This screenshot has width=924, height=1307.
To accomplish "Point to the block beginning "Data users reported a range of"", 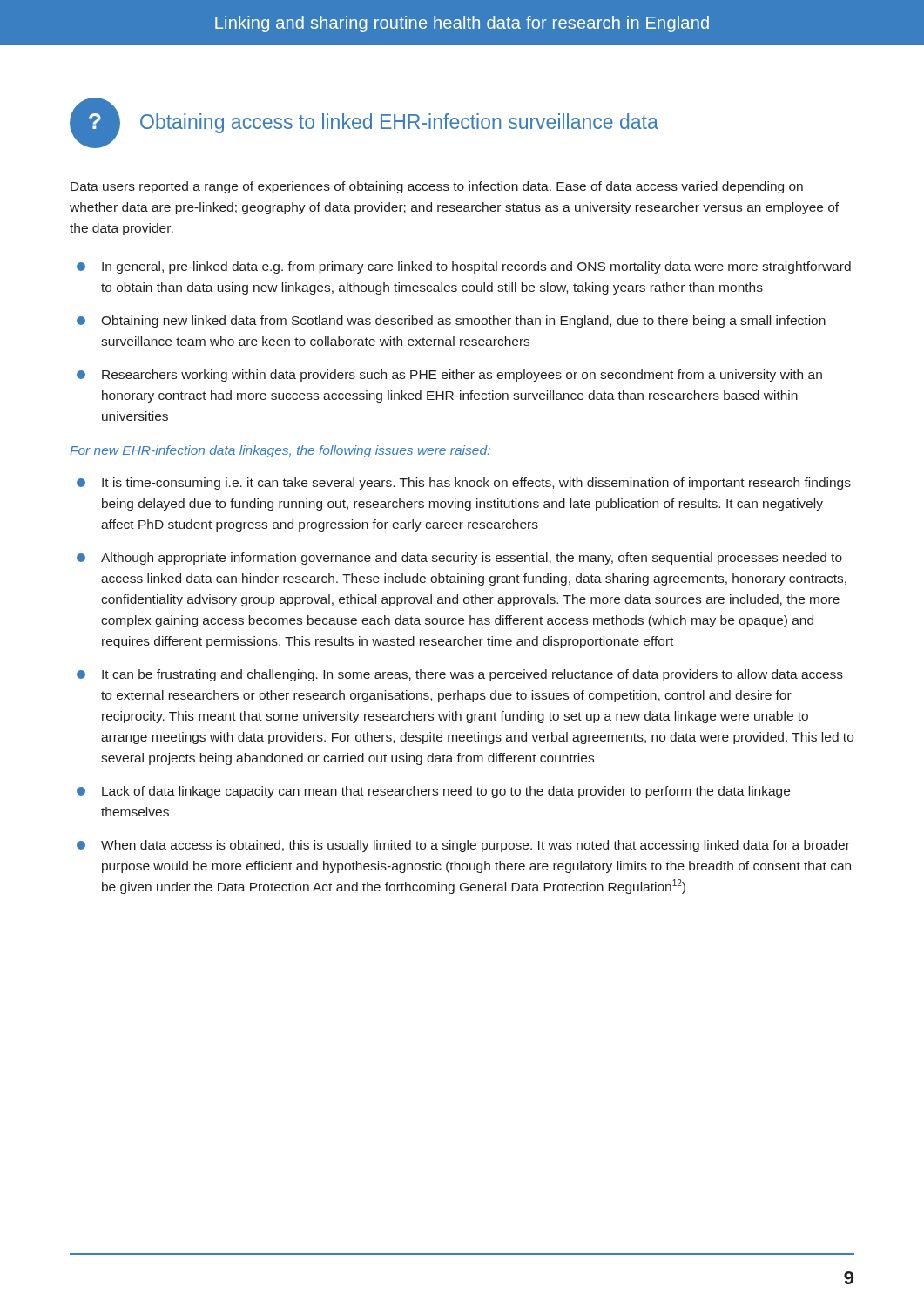I will (454, 207).
